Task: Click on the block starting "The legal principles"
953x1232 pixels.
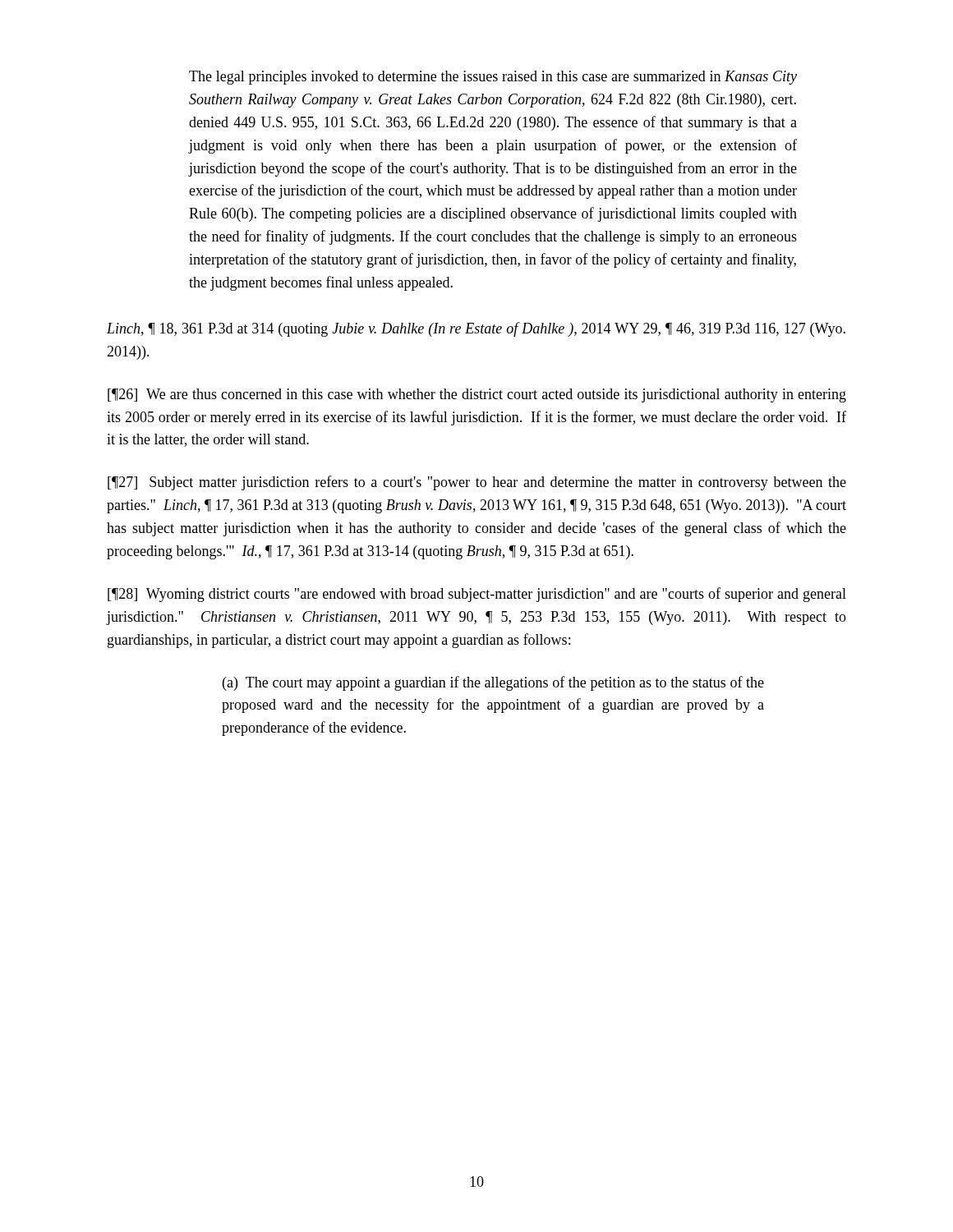Action: [493, 179]
